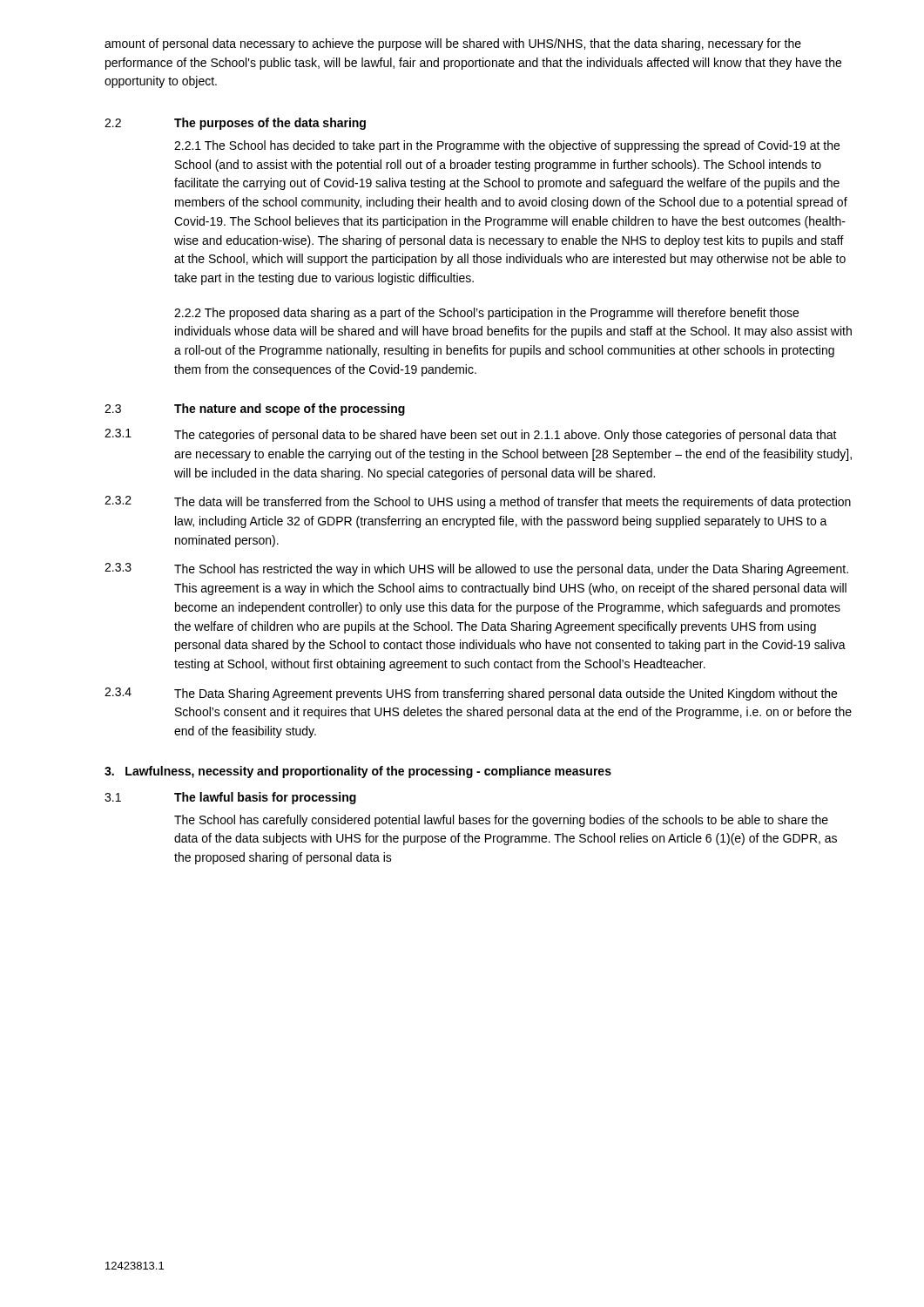Find the text block that reads "The School has carefully"
924x1307 pixels.
click(506, 839)
